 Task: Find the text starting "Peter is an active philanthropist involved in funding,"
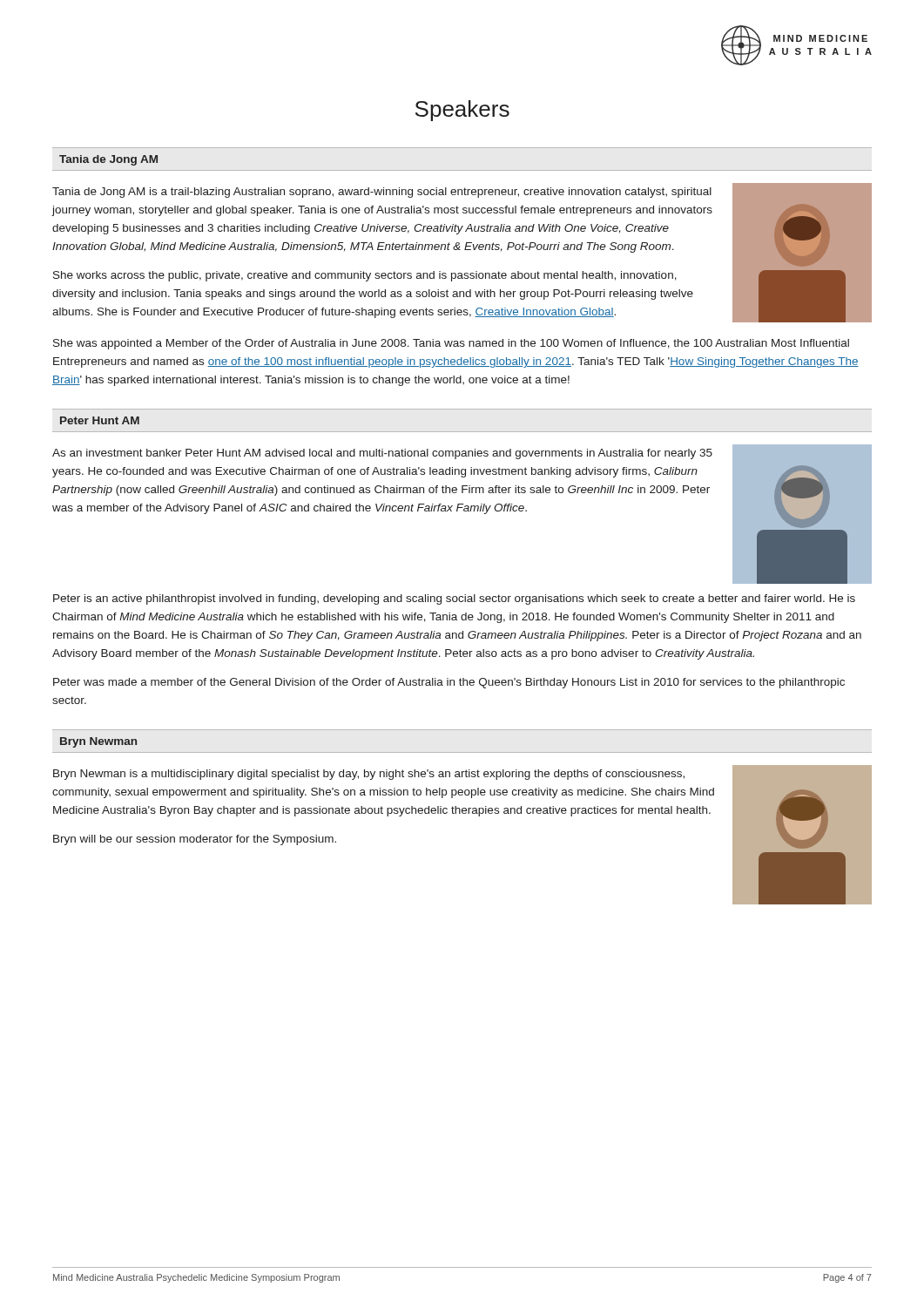[x=462, y=650]
